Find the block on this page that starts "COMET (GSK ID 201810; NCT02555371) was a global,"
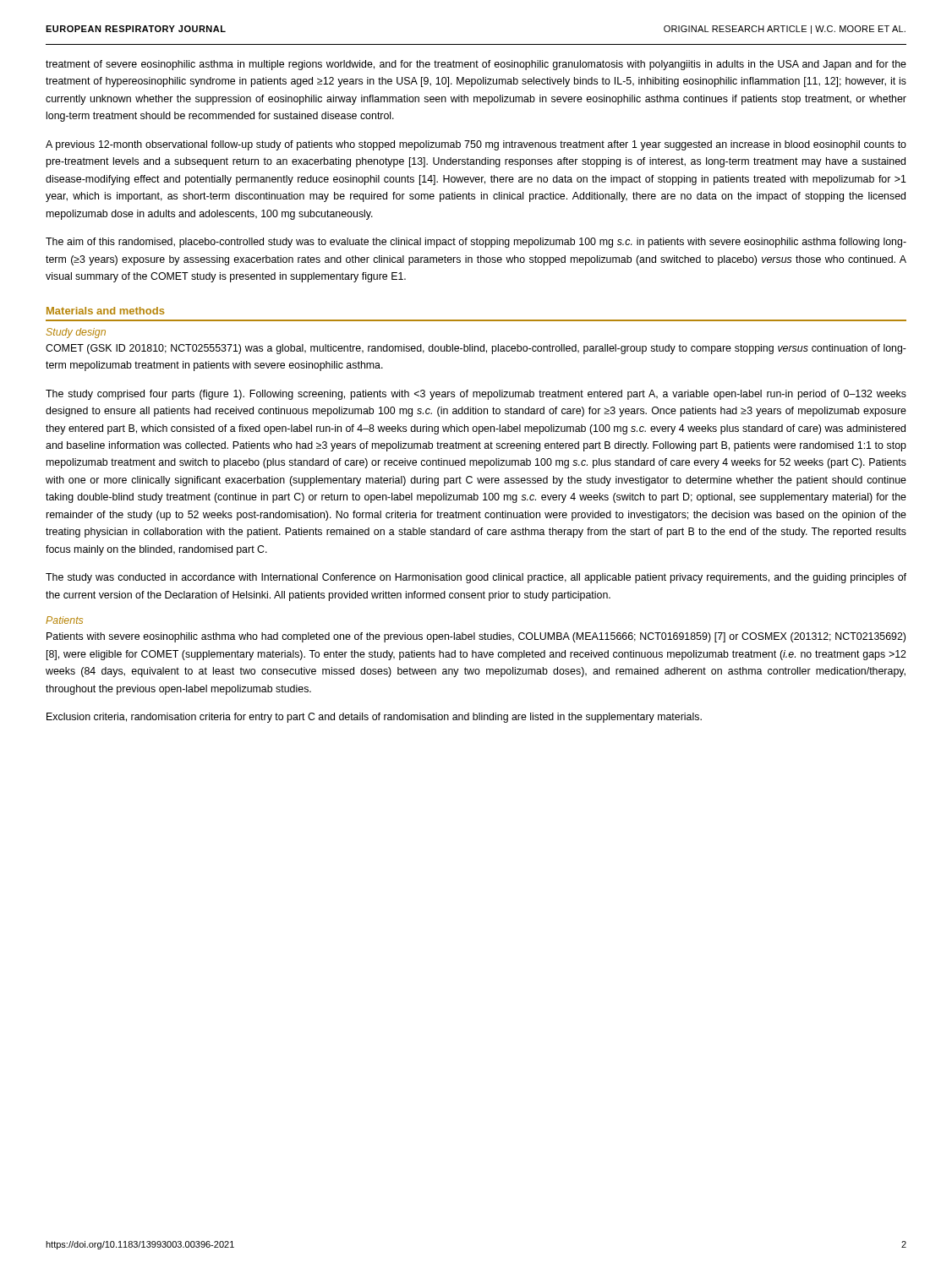The image size is (952, 1268). [x=476, y=357]
